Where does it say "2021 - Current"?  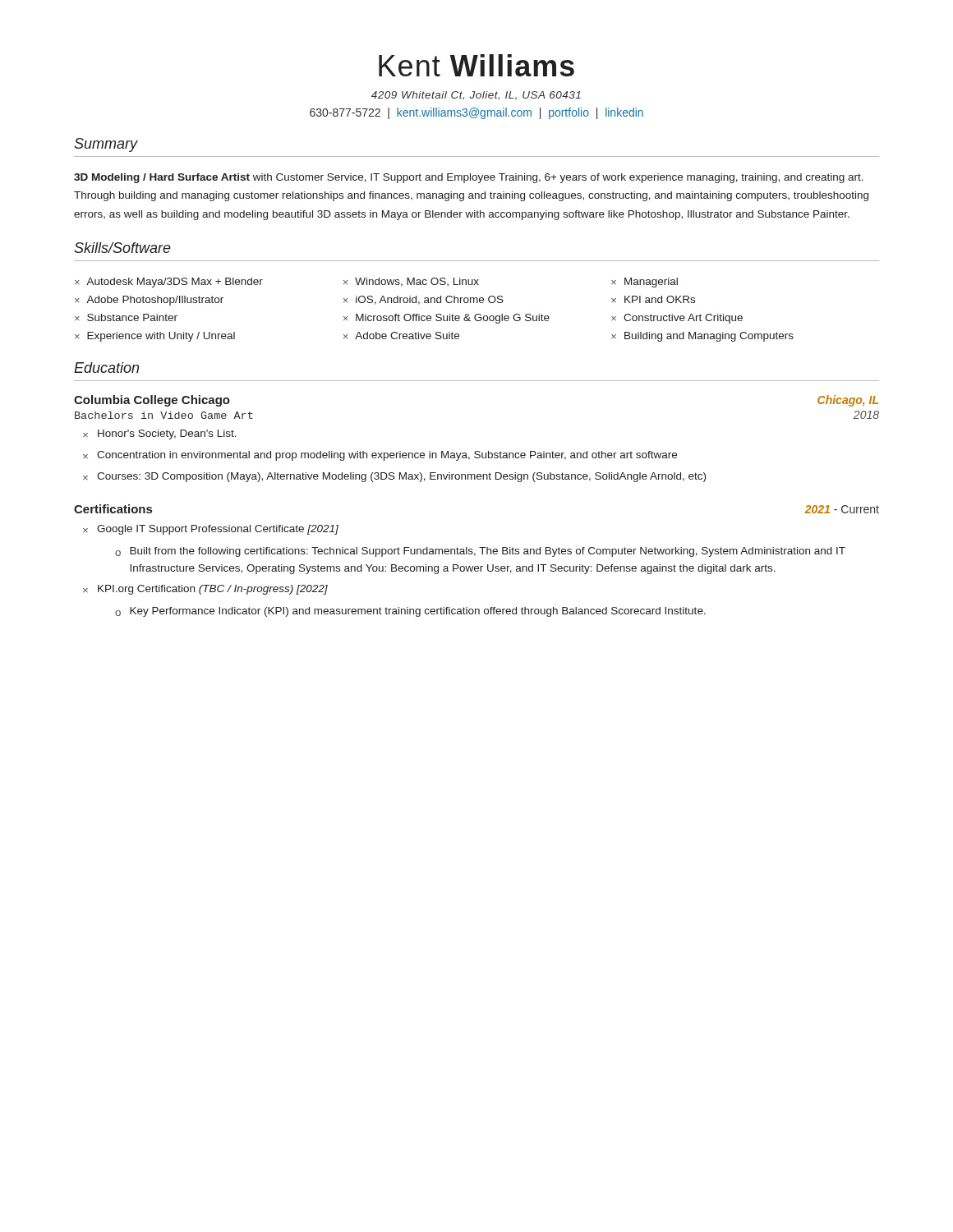point(842,509)
